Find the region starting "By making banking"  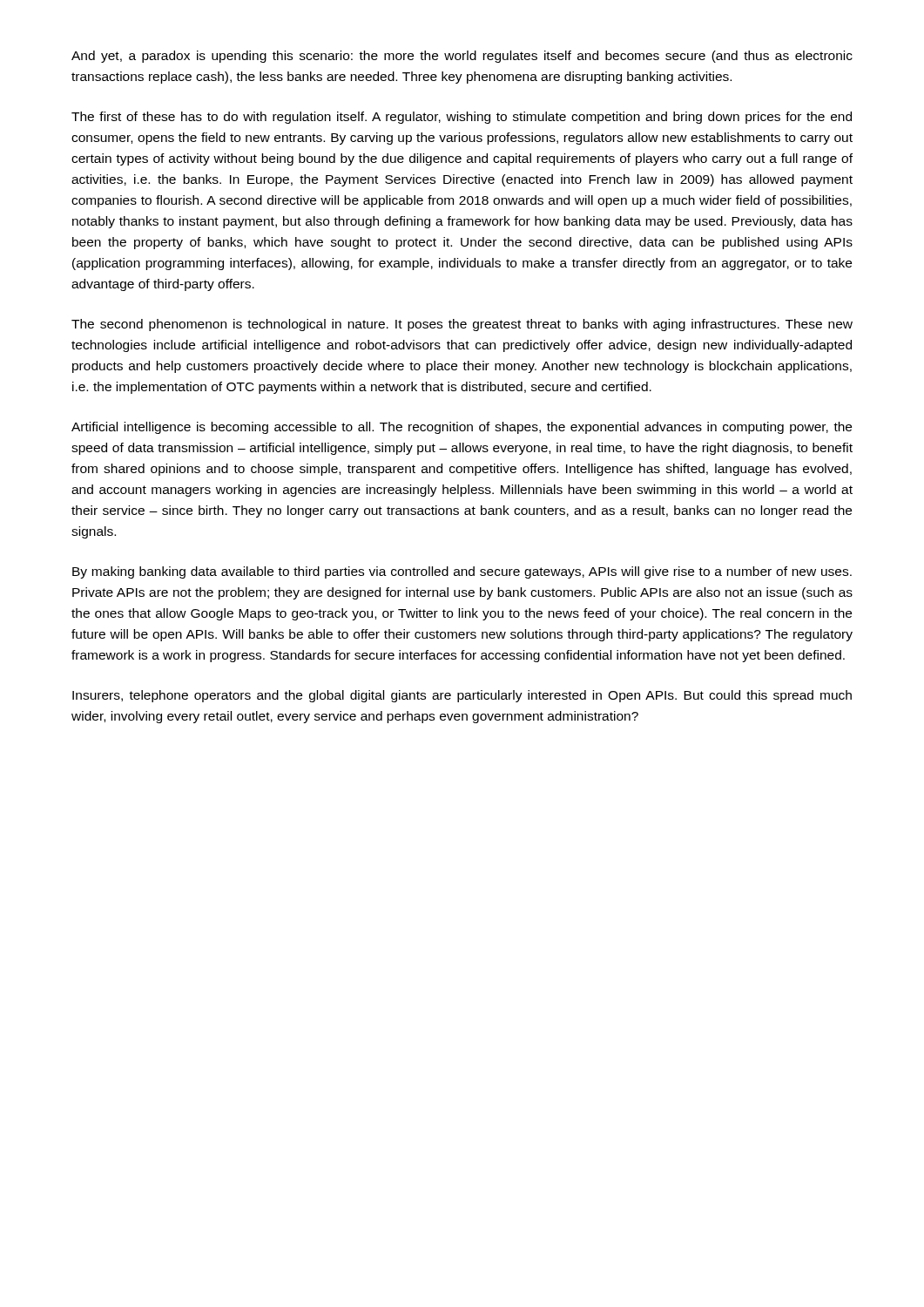462,613
